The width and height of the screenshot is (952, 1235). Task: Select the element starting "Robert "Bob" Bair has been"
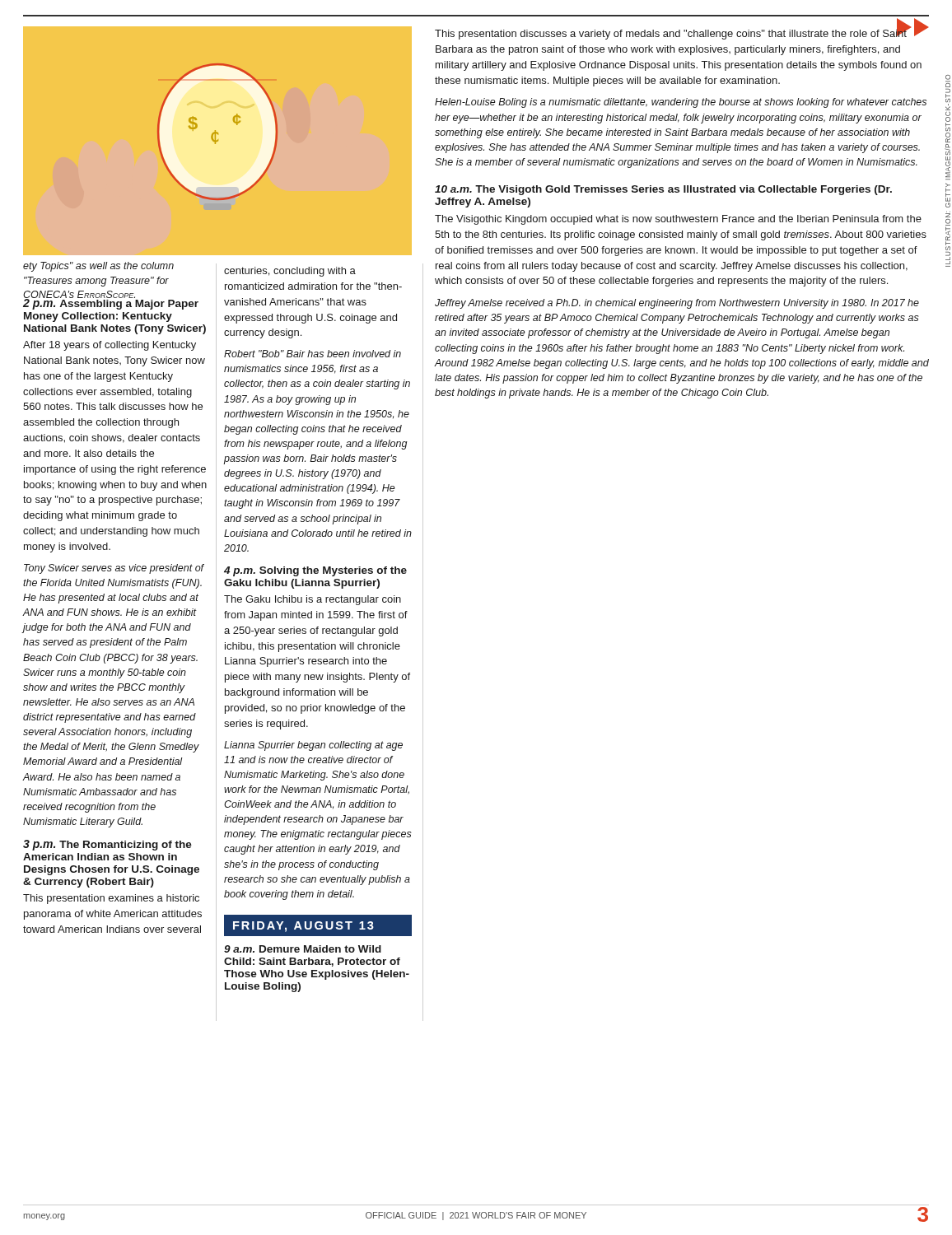pyautogui.click(x=318, y=451)
